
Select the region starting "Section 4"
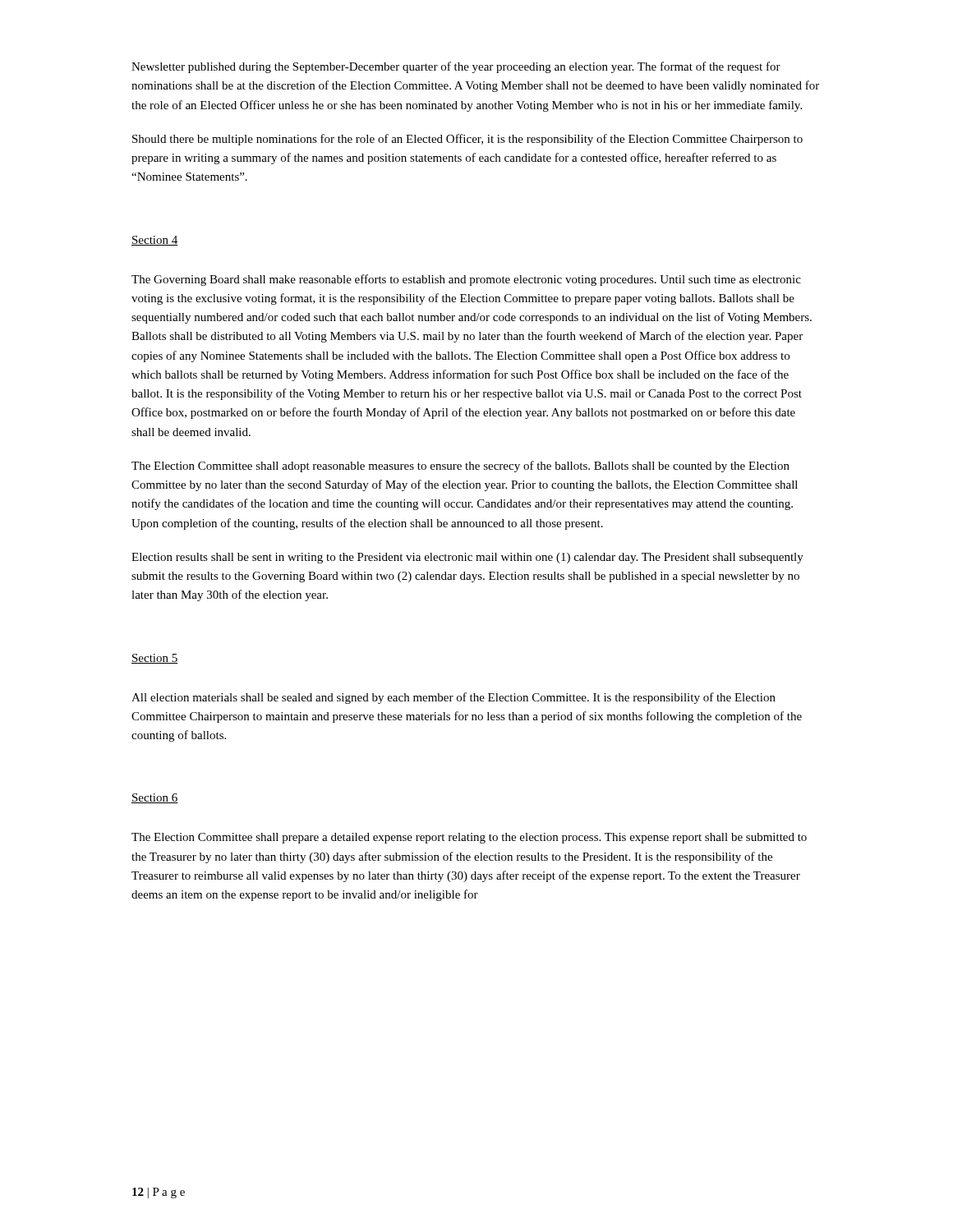pyautogui.click(x=155, y=240)
